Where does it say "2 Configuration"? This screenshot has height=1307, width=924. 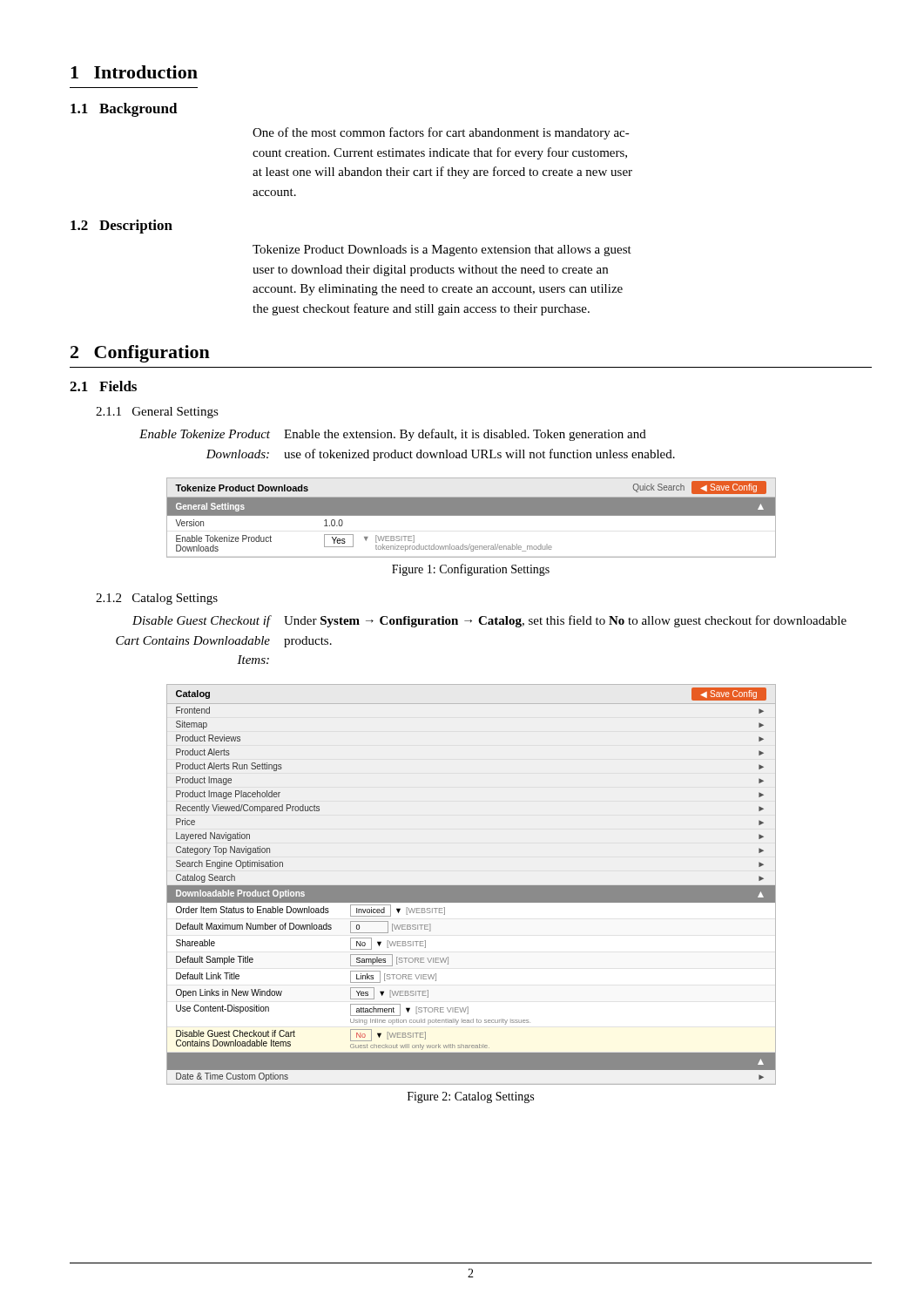[x=140, y=354]
